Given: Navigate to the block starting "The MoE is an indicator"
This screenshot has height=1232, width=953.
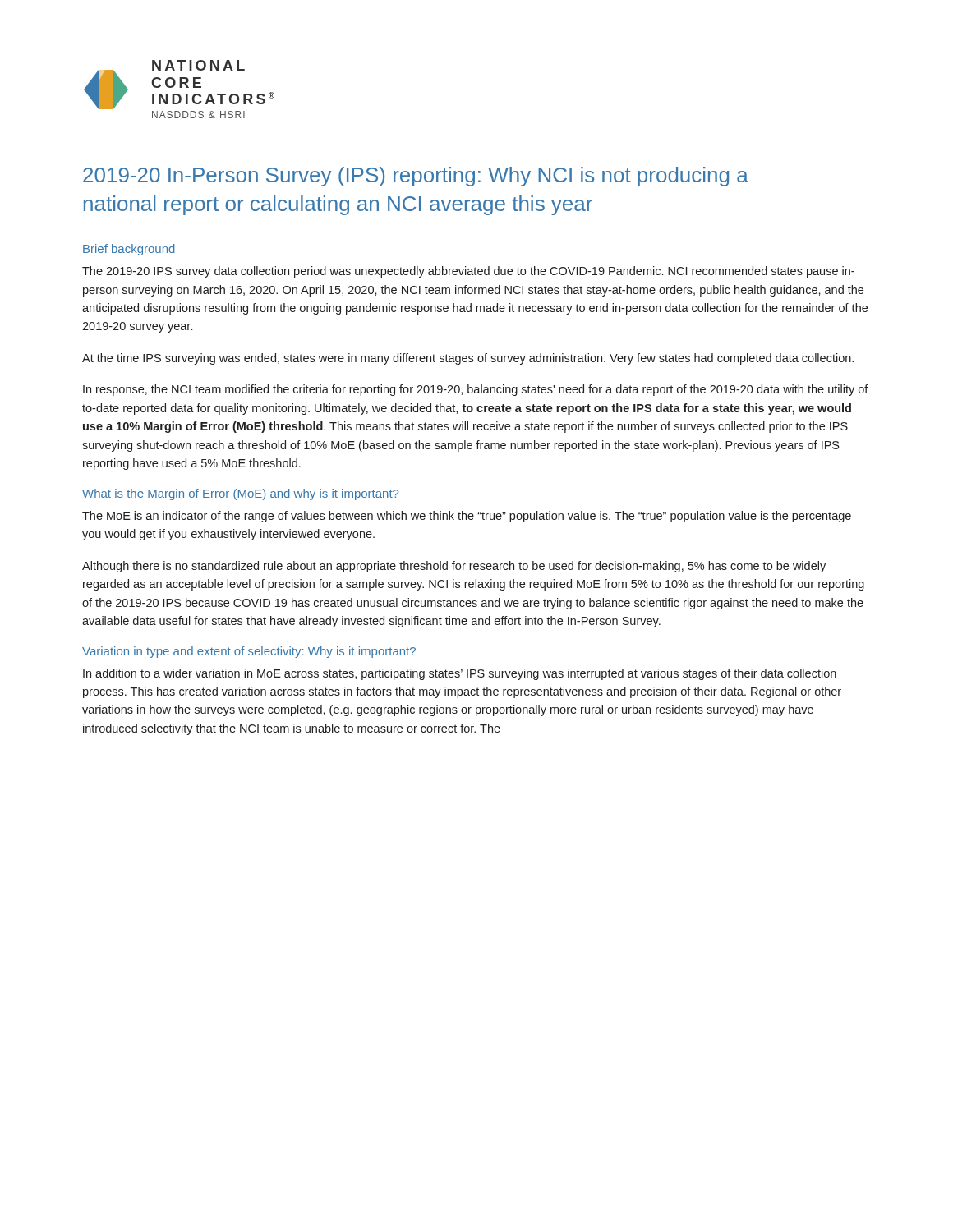Looking at the screenshot, I should (476, 525).
